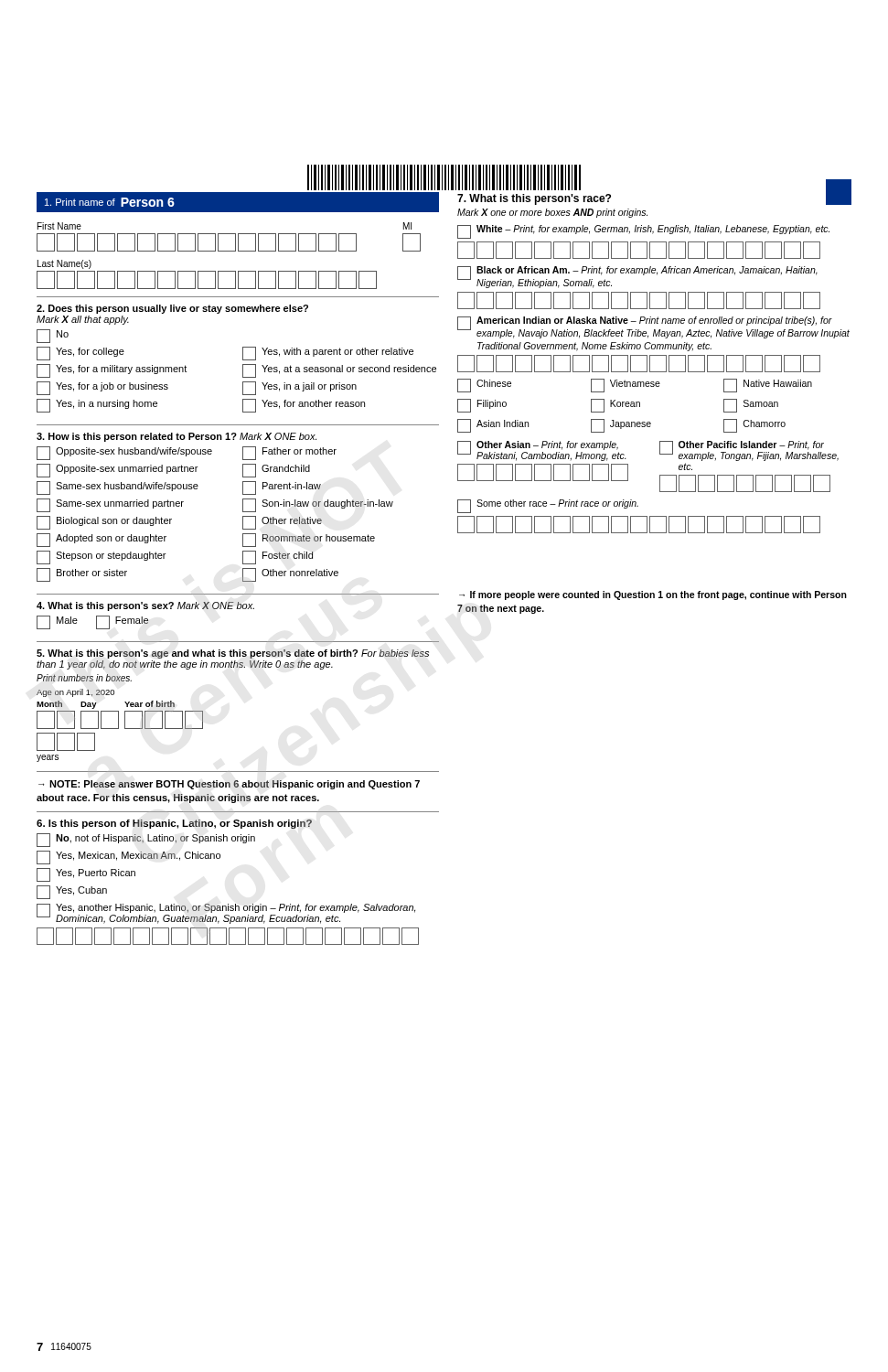Click where it says "Asian Indian"
888x1372 pixels.
pyautogui.click(x=493, y=426)
